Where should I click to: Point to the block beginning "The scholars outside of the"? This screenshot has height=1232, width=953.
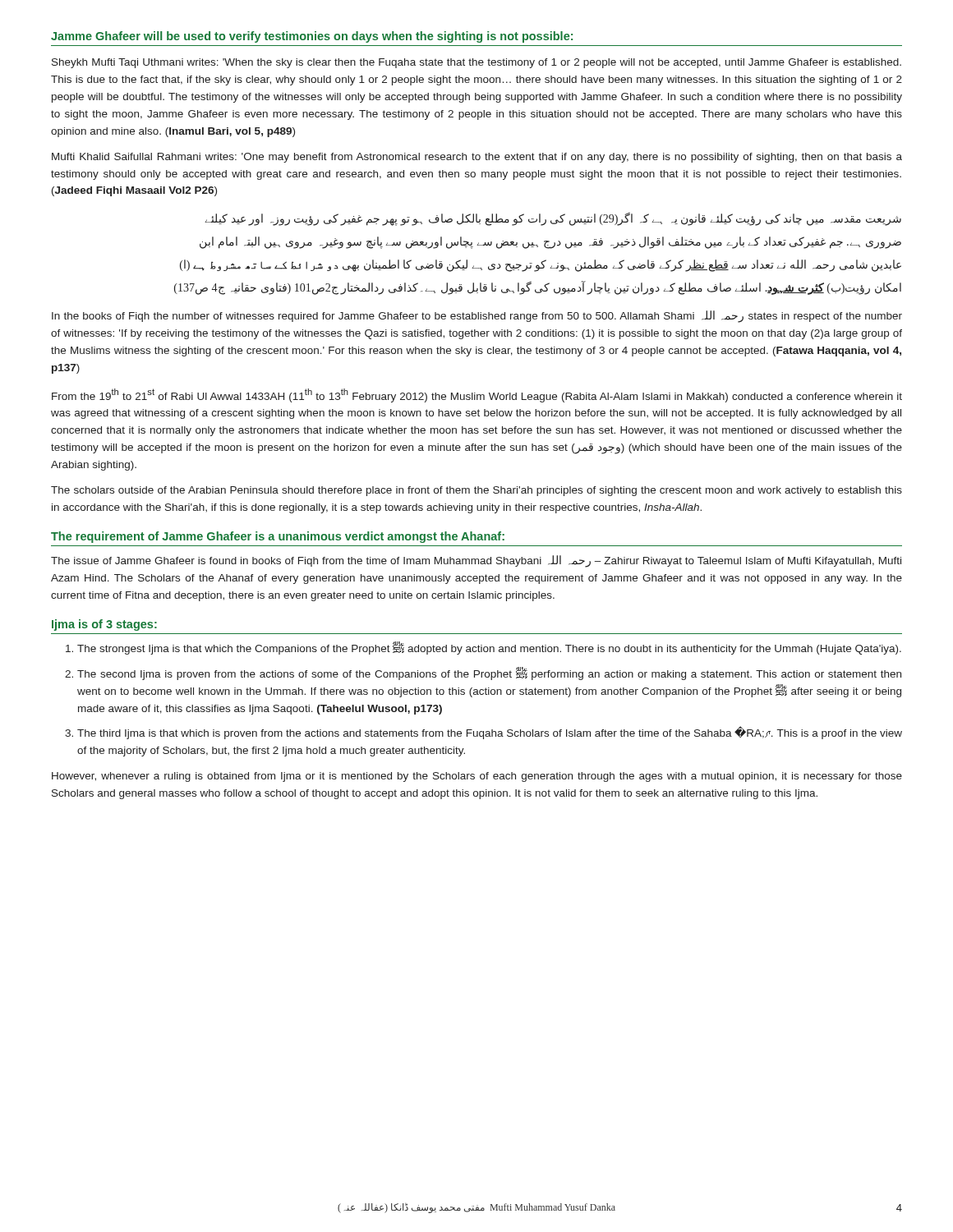(476, 499)
